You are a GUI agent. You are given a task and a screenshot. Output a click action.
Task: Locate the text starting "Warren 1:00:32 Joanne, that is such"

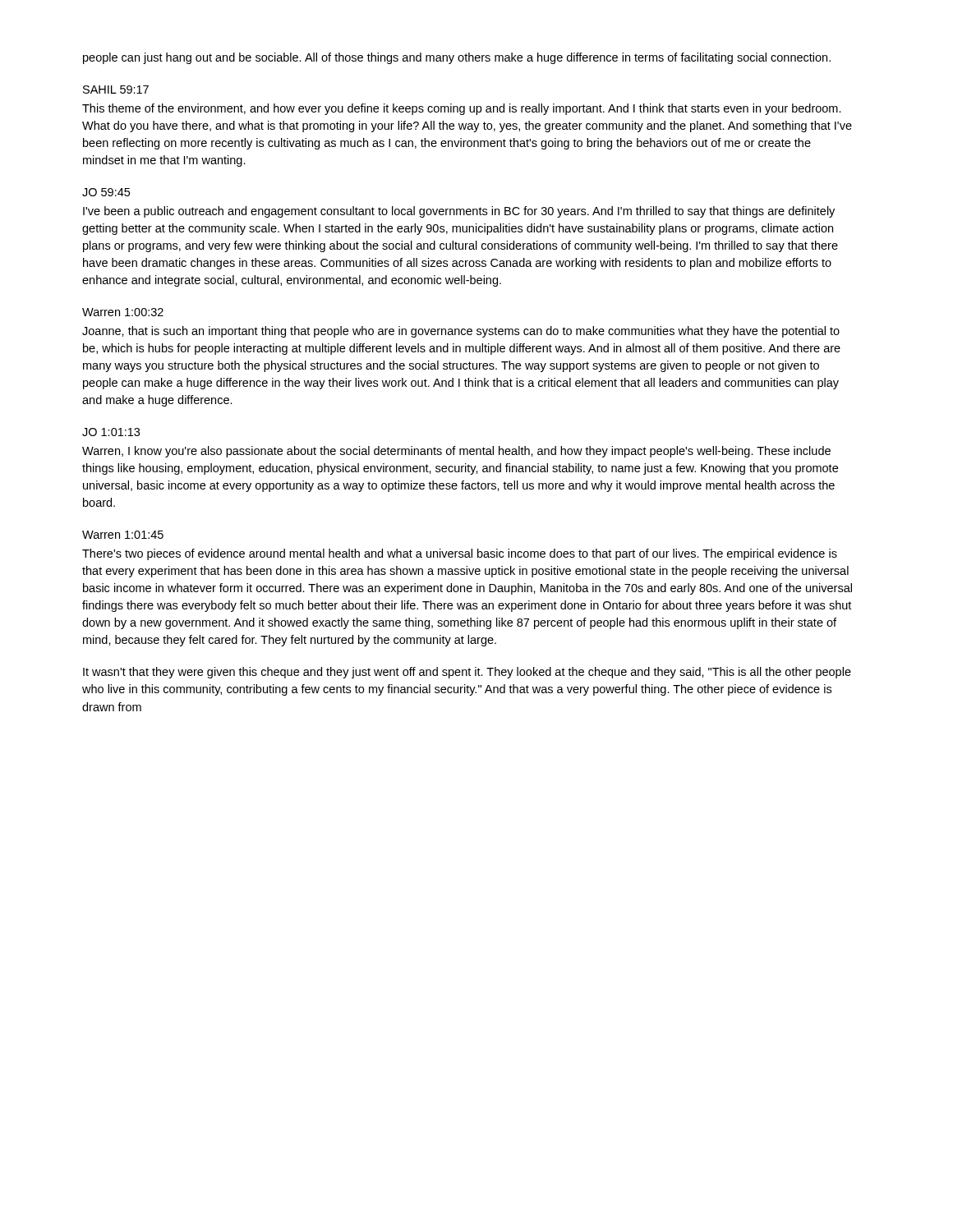click(x=468, y=357)
